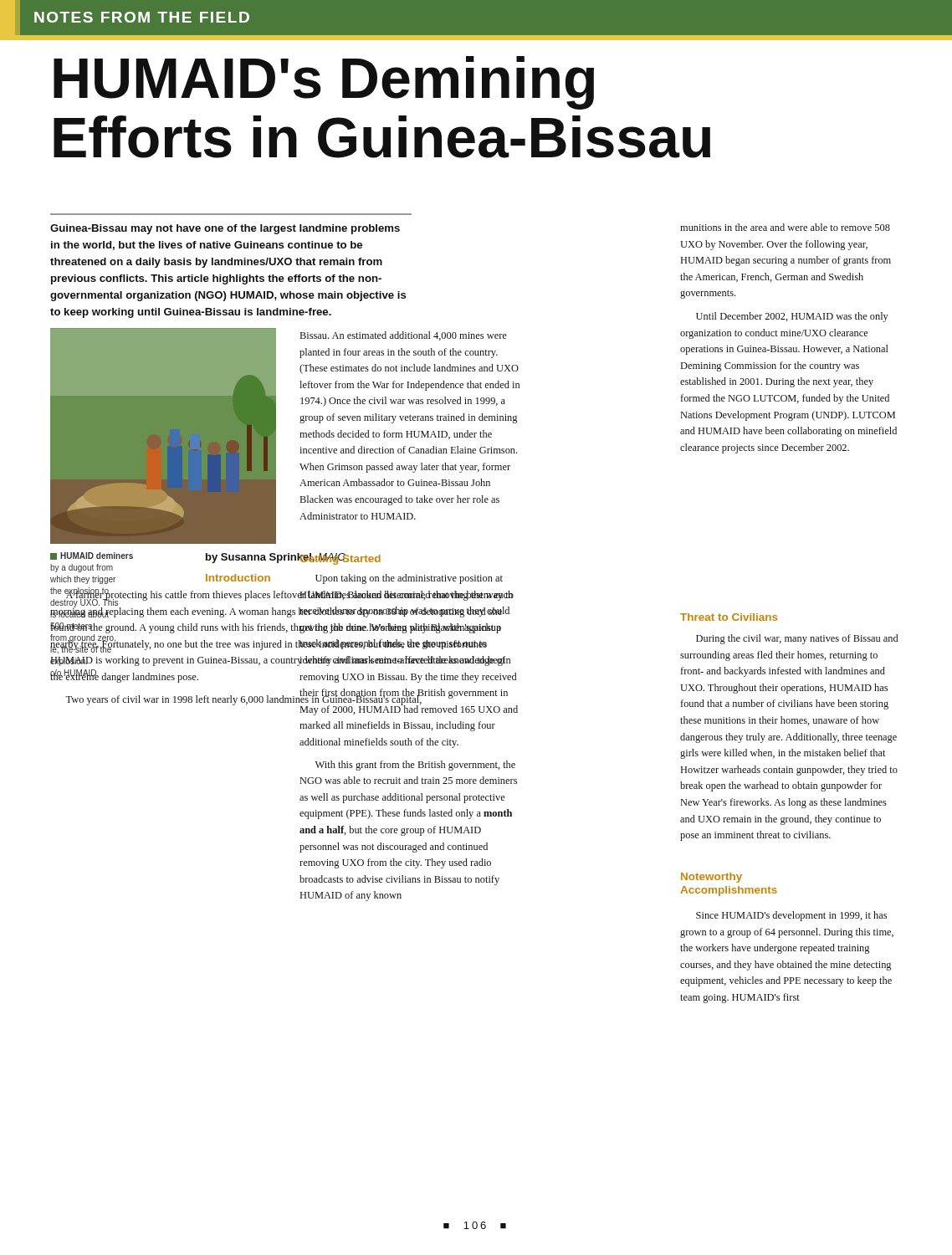Locate the text block that reads "Since HUMAID's development in 1999, it has"
This screenshot has height=1255, width=952.
click(x=791, y=957)
